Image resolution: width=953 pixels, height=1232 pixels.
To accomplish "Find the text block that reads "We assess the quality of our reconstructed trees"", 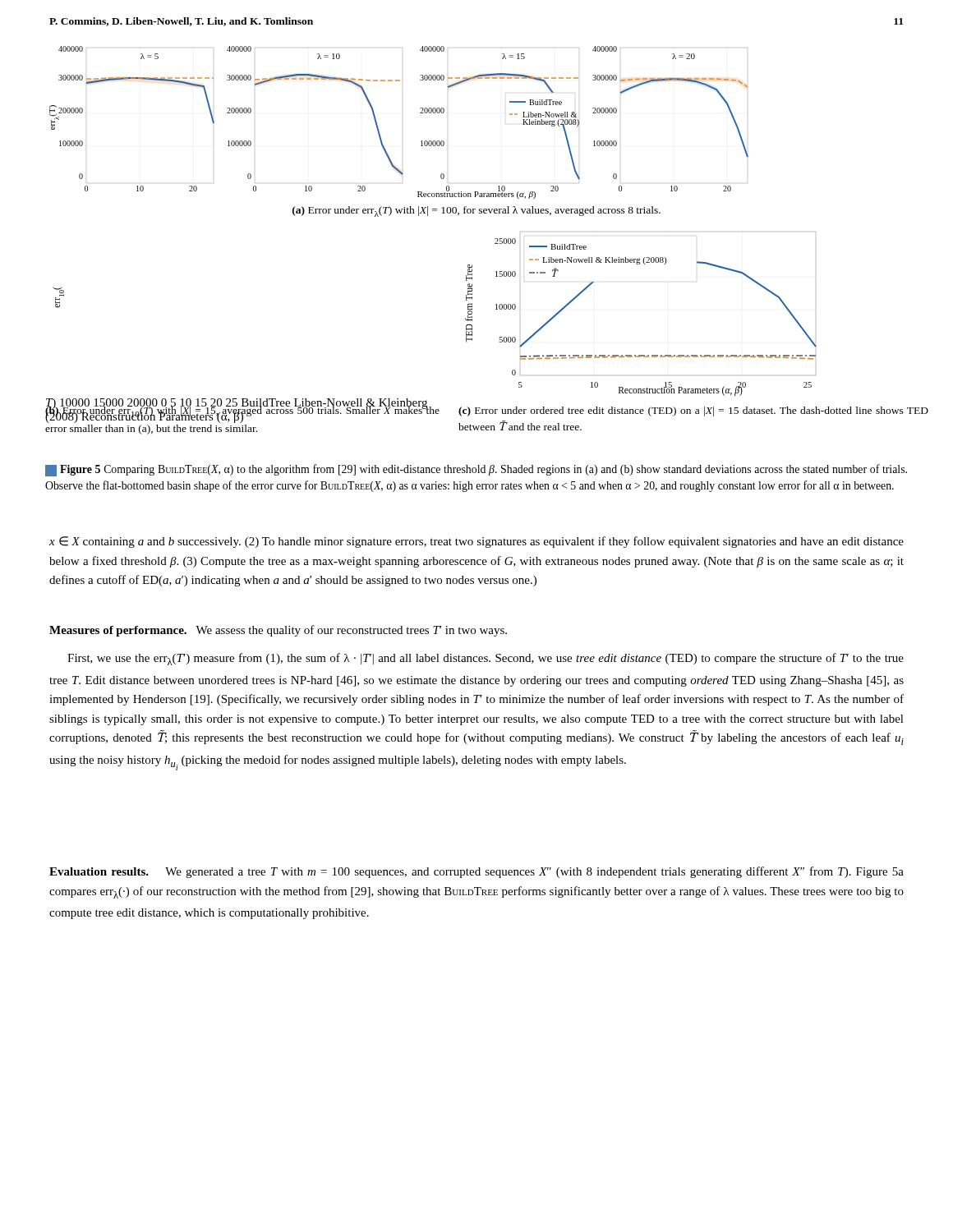I will [x=349, y=630].
